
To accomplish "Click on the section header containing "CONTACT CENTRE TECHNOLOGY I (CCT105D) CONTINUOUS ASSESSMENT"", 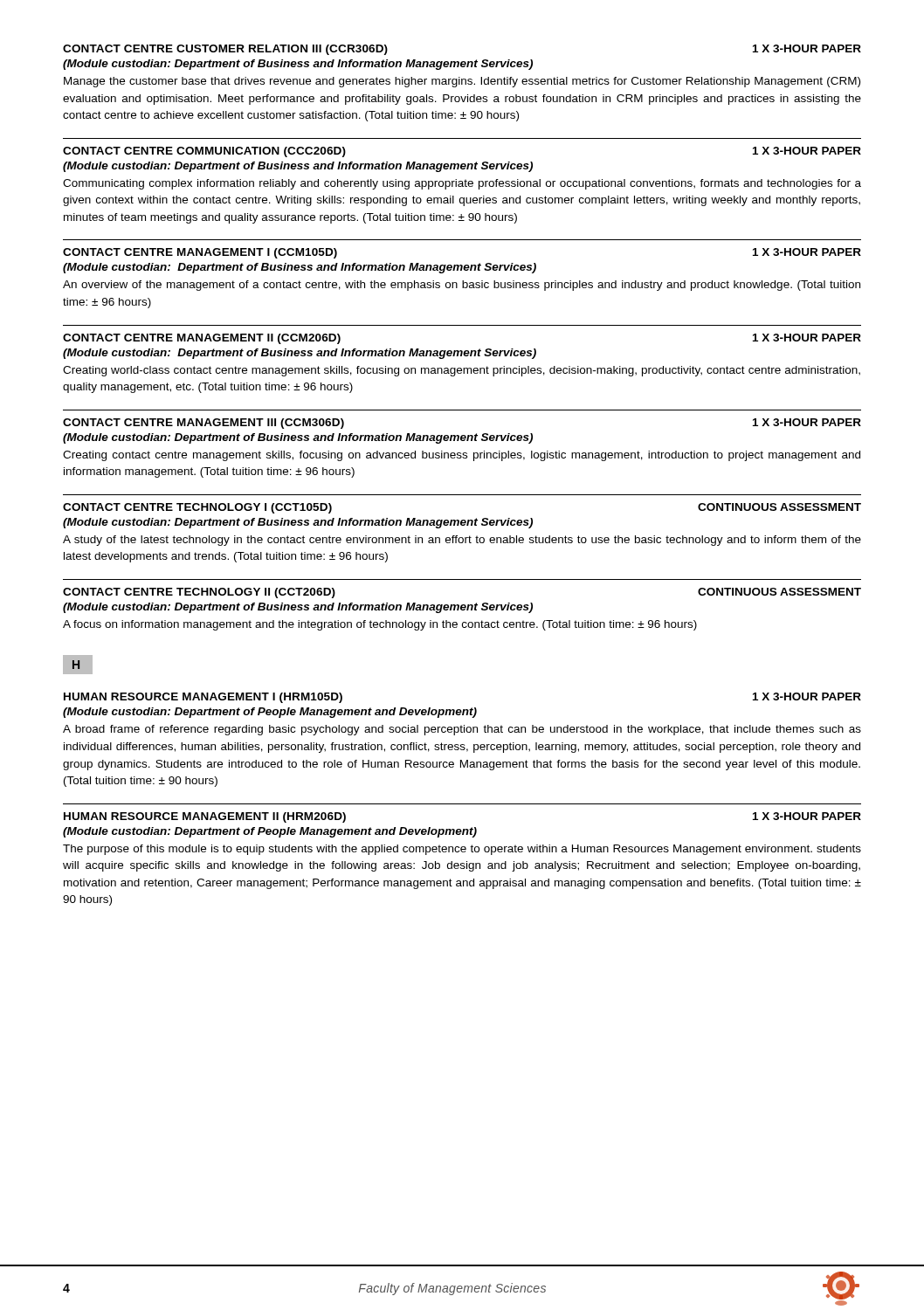I will (196, 510).
